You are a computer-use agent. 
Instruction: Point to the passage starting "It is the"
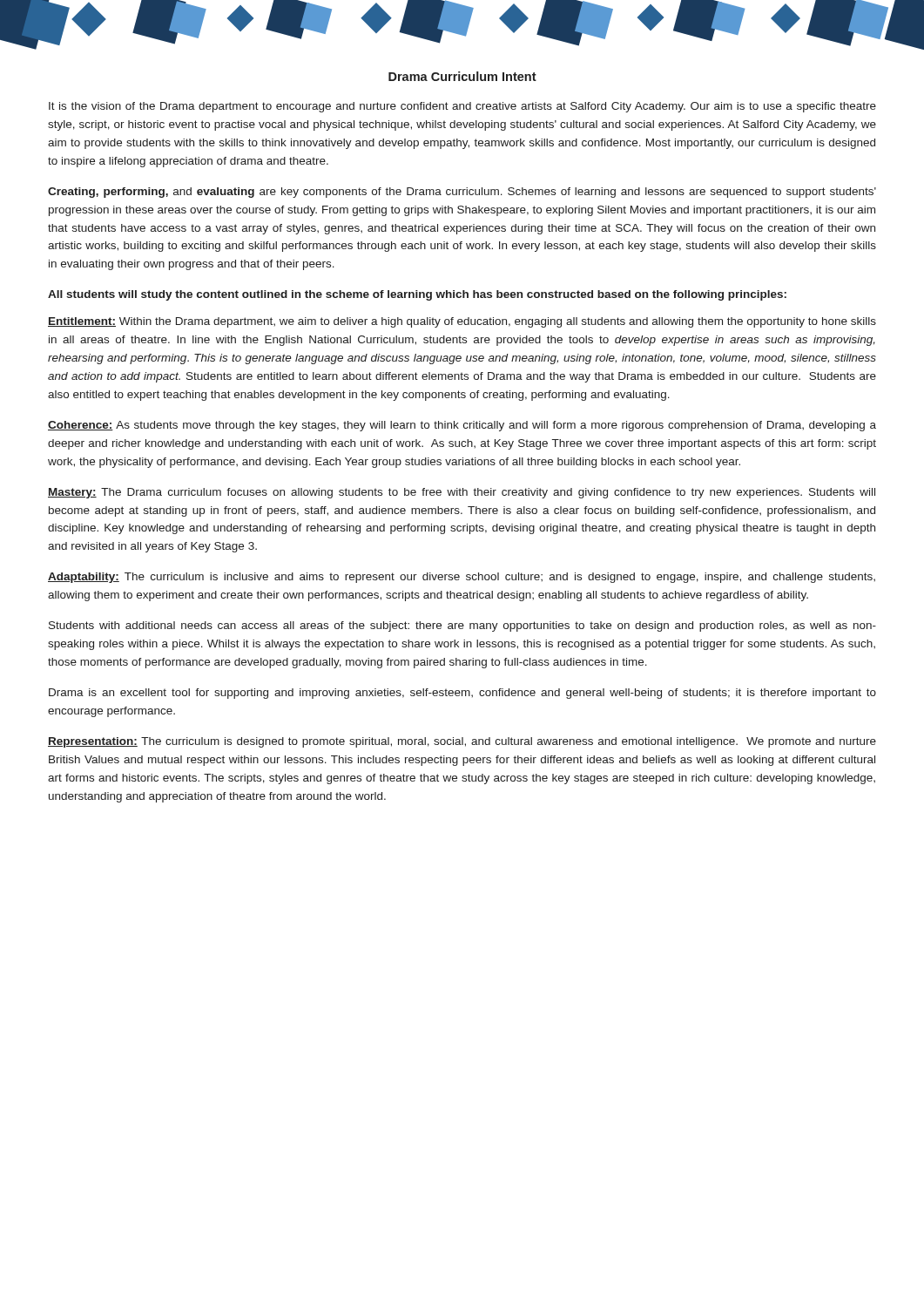tap(462, 133)
